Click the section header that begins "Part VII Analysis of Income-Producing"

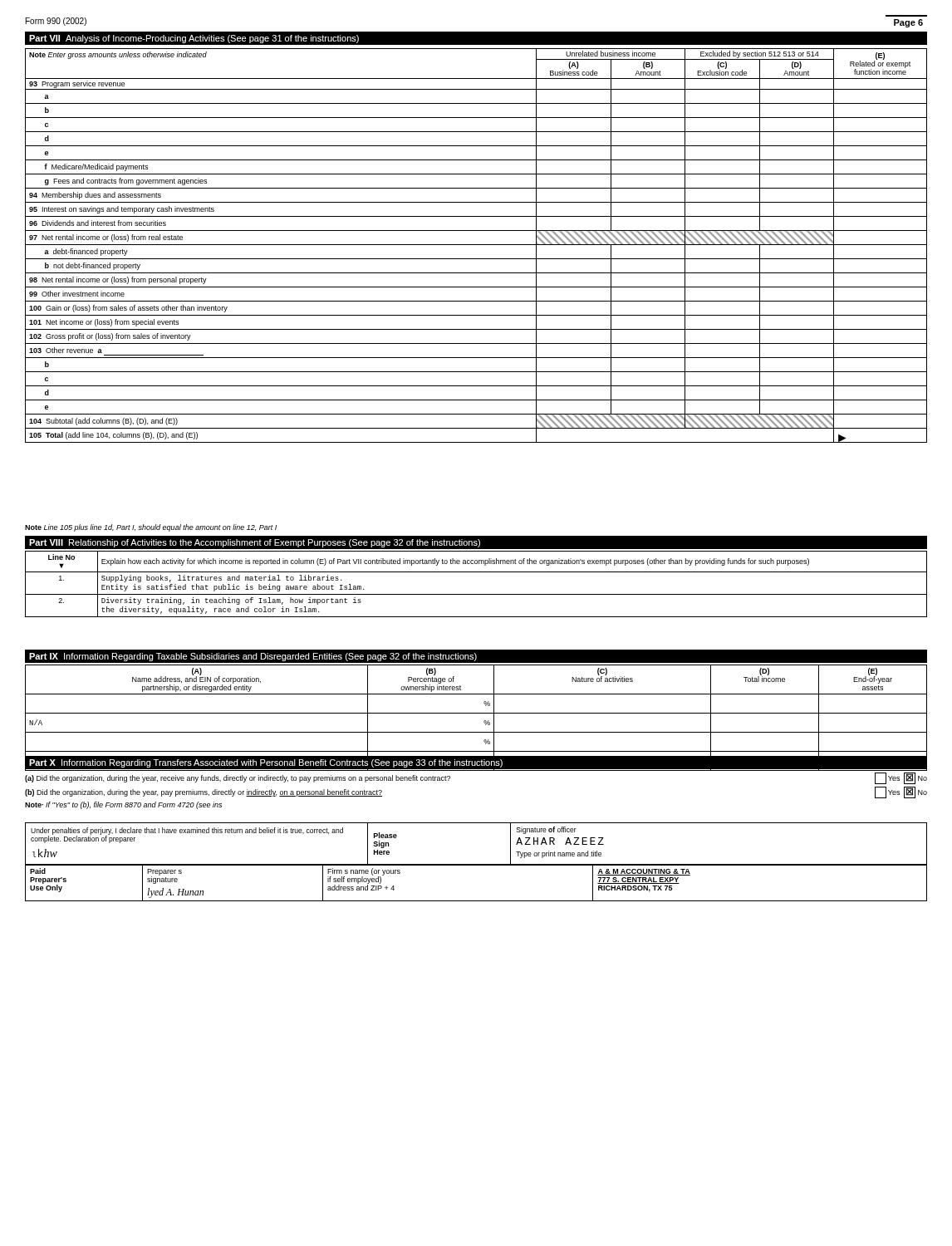[194, 38]
